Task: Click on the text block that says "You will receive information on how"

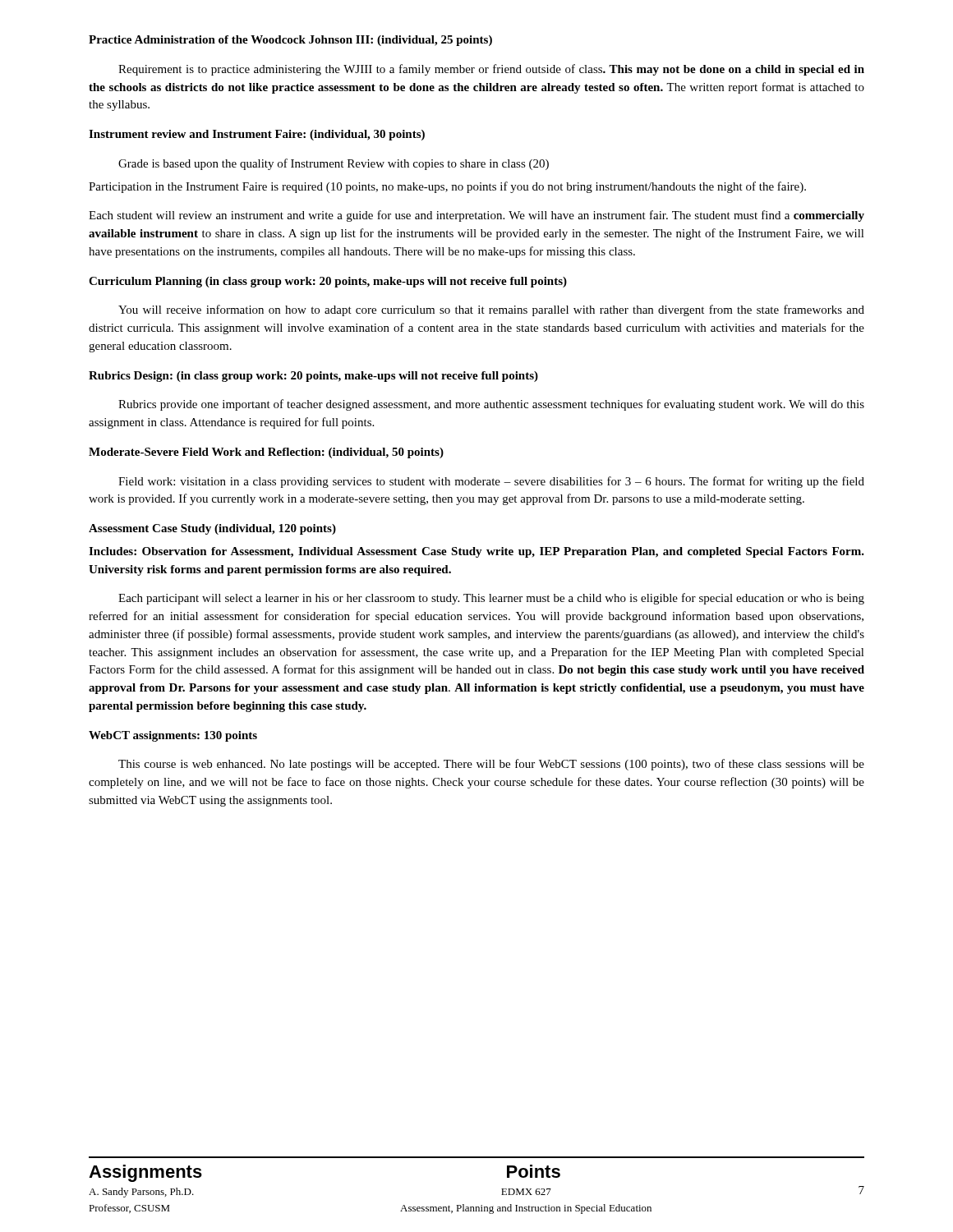Action: 476,328
